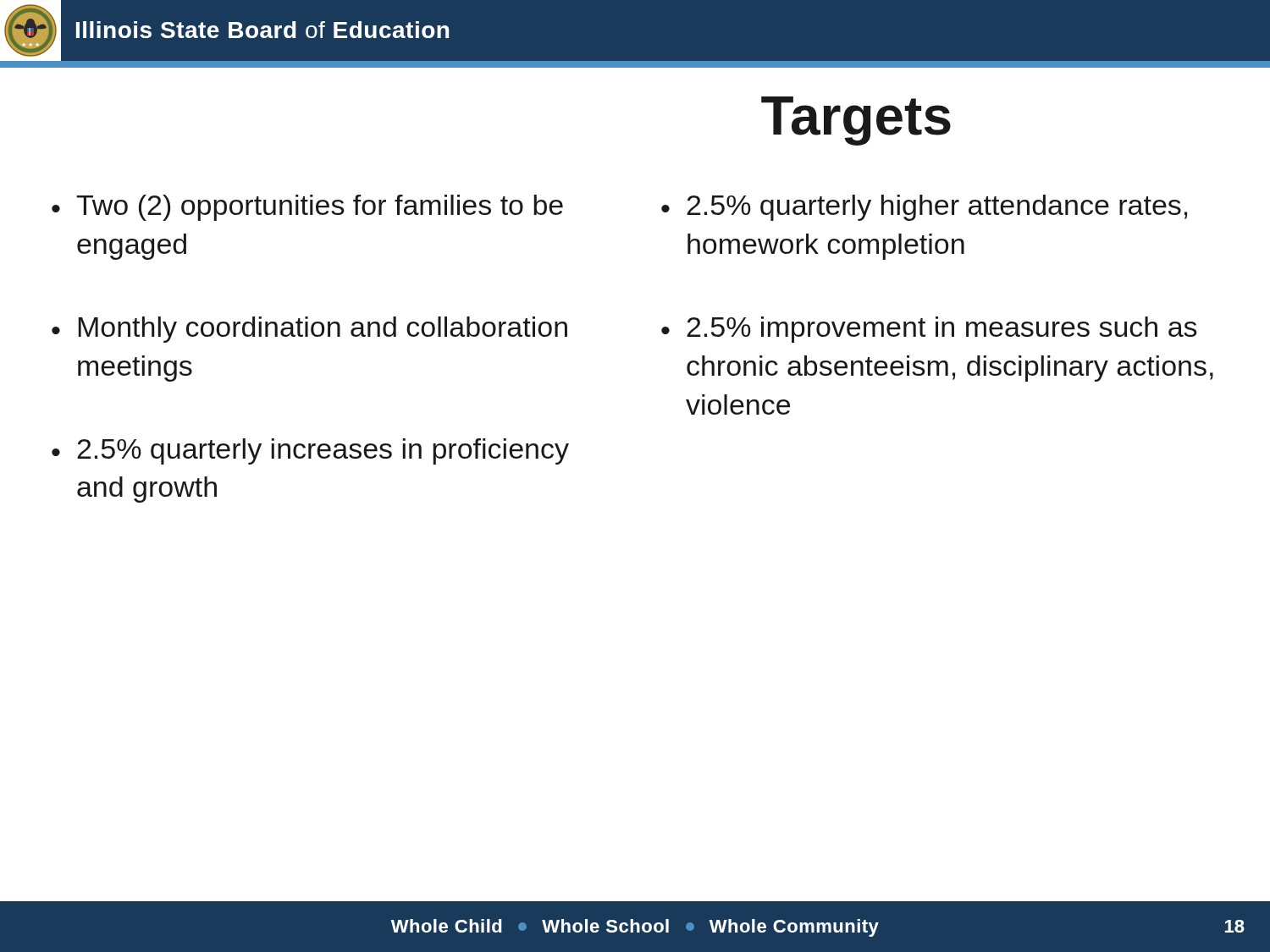Image resolution: width=1270 pixels, height=952 pixels.
Task: Where is the passage that starts "• Two (2) opportunities"?
Action: pos(330,225)
